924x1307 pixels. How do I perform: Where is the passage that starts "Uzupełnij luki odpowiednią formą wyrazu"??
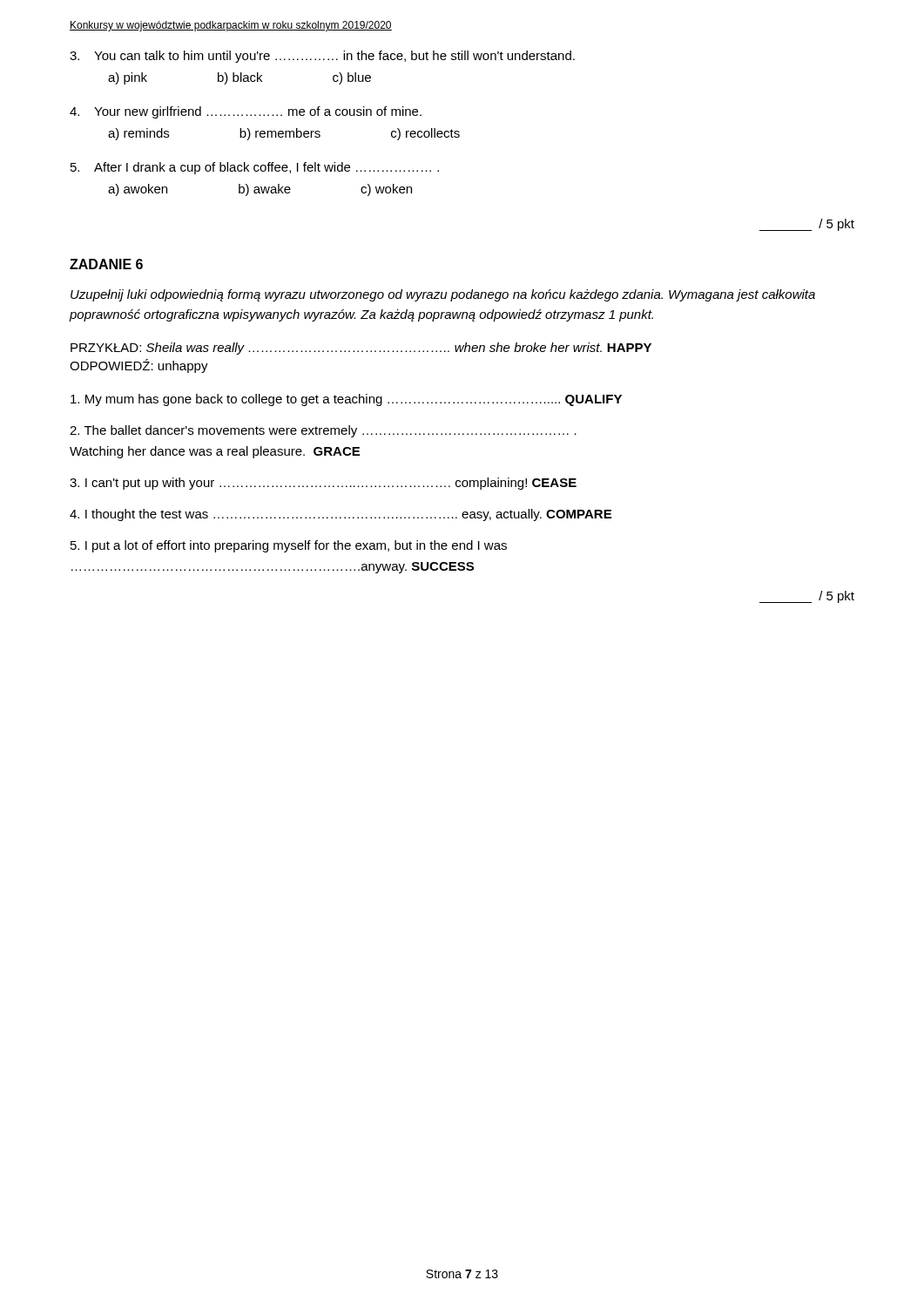tap(443, 304)
